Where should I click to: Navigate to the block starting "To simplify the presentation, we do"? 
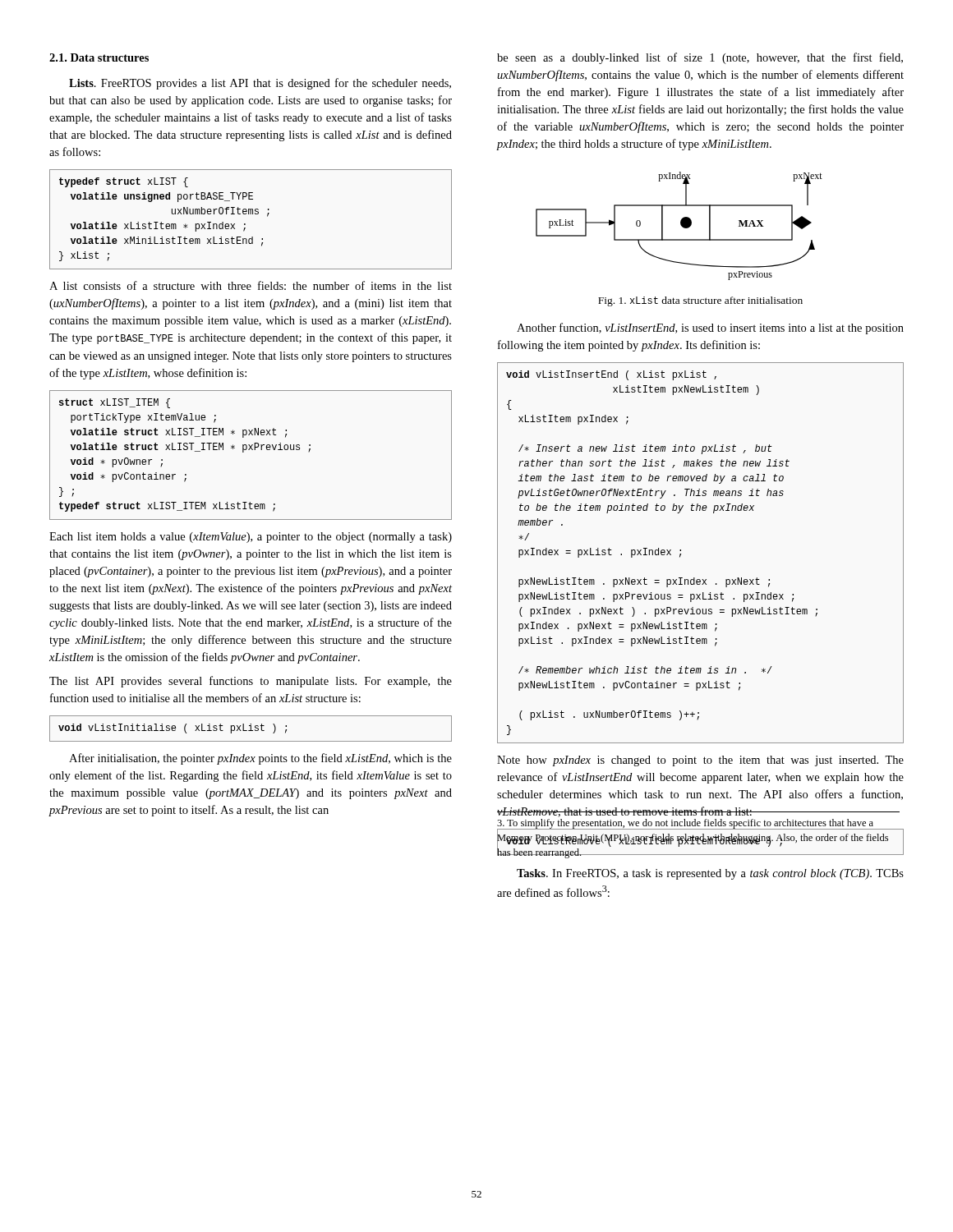pyautogui.click(x=693, y=838)
